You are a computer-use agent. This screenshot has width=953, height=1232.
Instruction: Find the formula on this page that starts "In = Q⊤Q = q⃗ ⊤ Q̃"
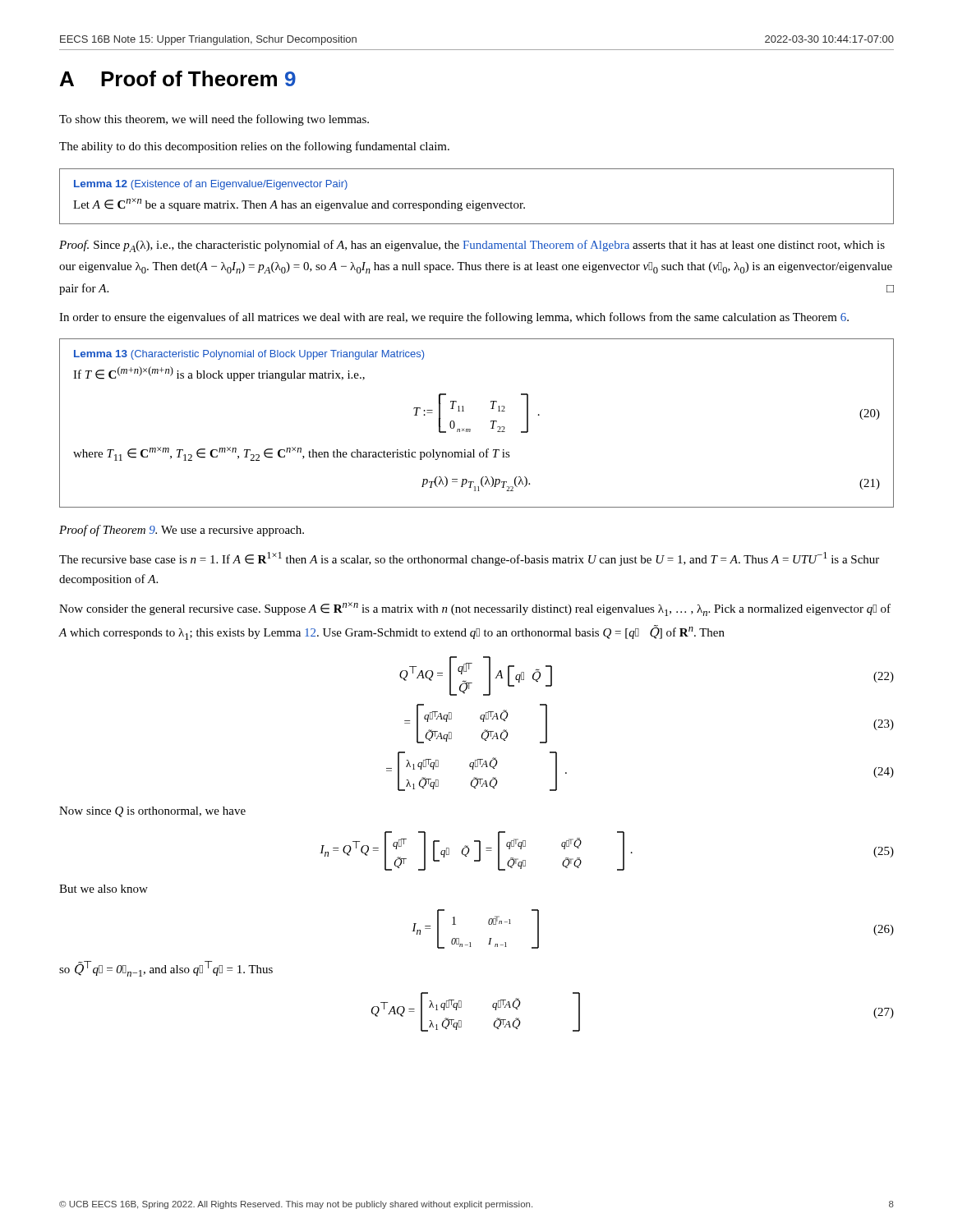point(607,851)
